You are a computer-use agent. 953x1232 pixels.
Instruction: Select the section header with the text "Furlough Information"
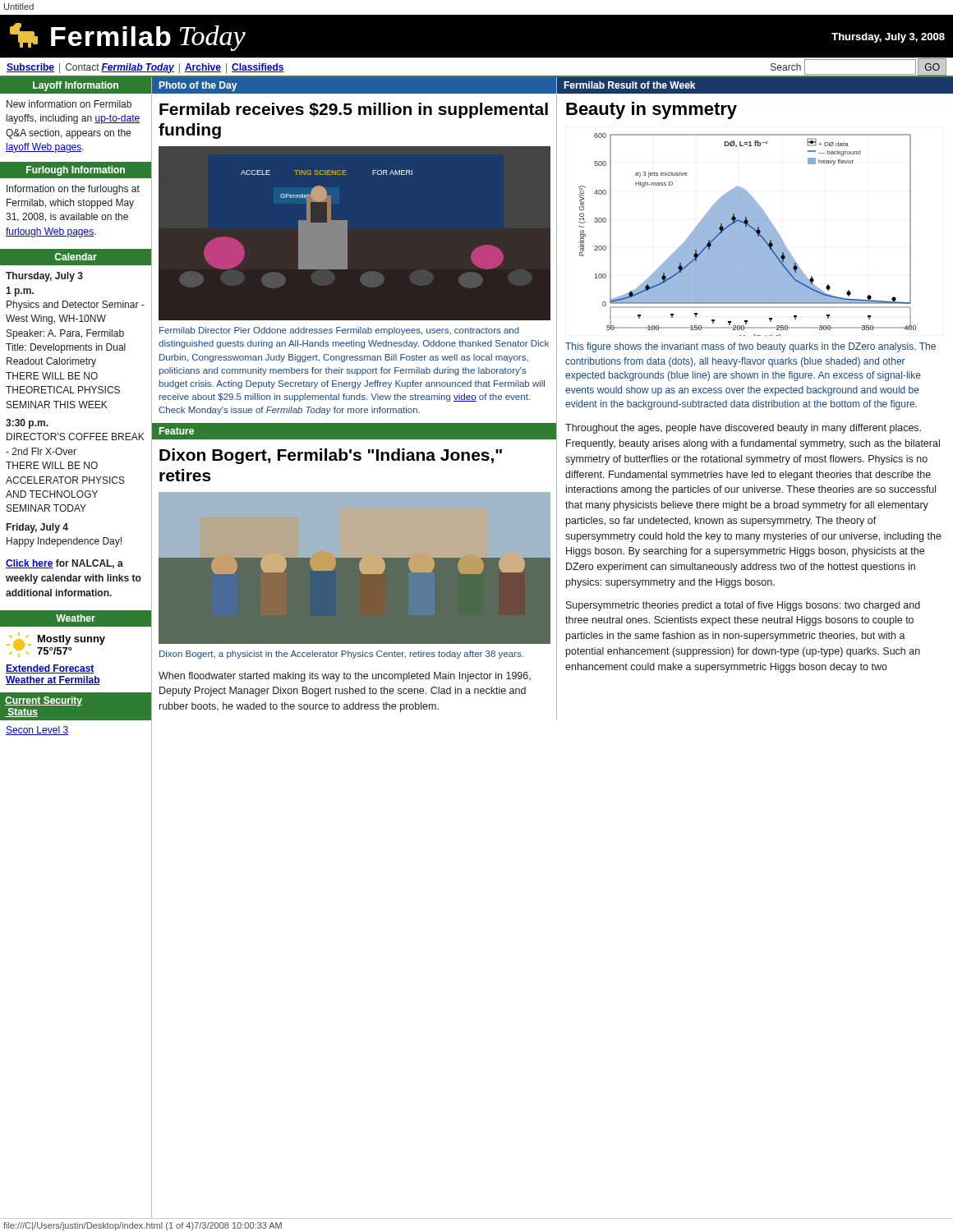[x=76, y=170]
